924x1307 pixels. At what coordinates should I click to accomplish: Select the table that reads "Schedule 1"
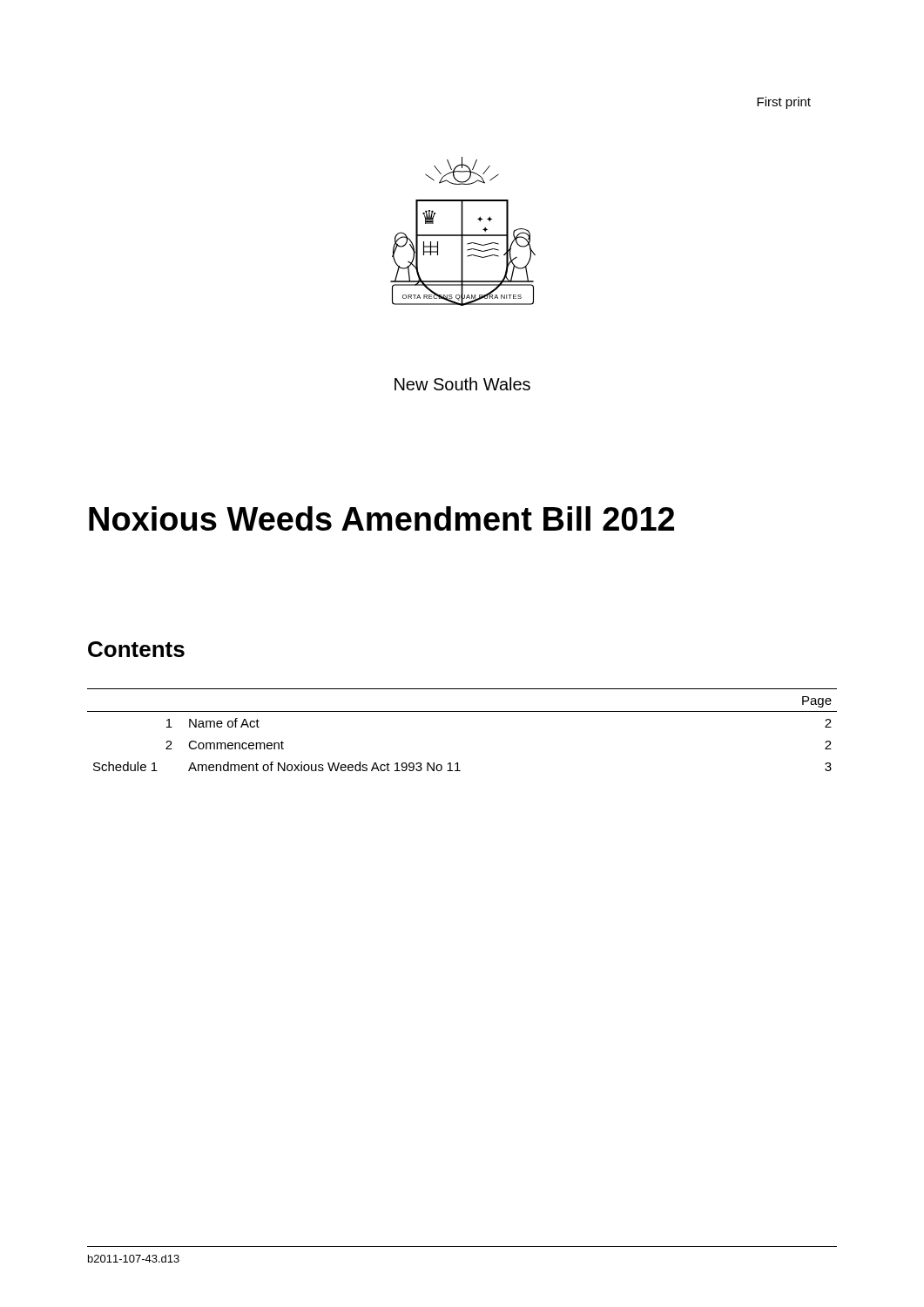click(x=462, y=733)
